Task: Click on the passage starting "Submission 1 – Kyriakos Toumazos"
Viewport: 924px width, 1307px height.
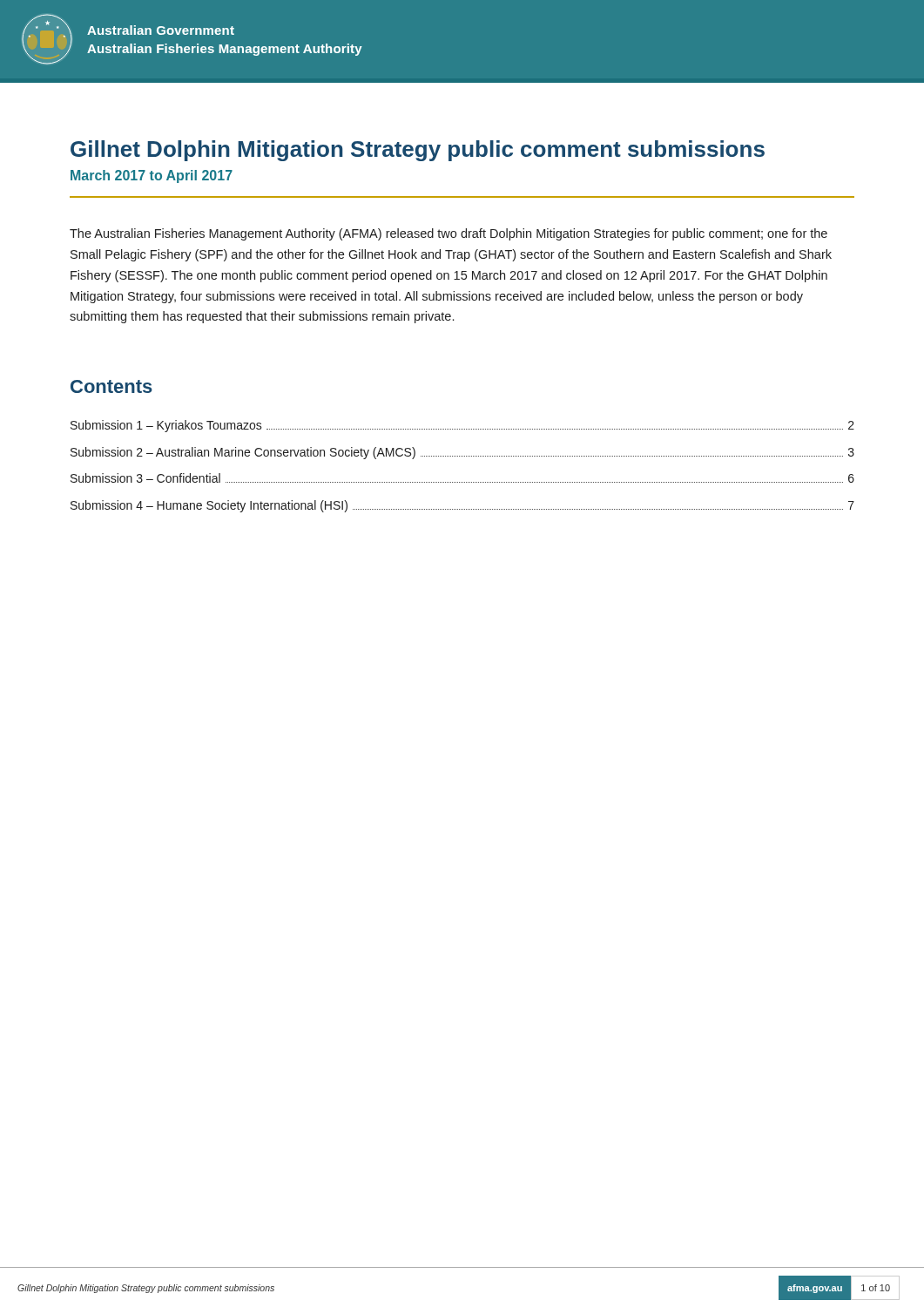Action: click(462, 426)
